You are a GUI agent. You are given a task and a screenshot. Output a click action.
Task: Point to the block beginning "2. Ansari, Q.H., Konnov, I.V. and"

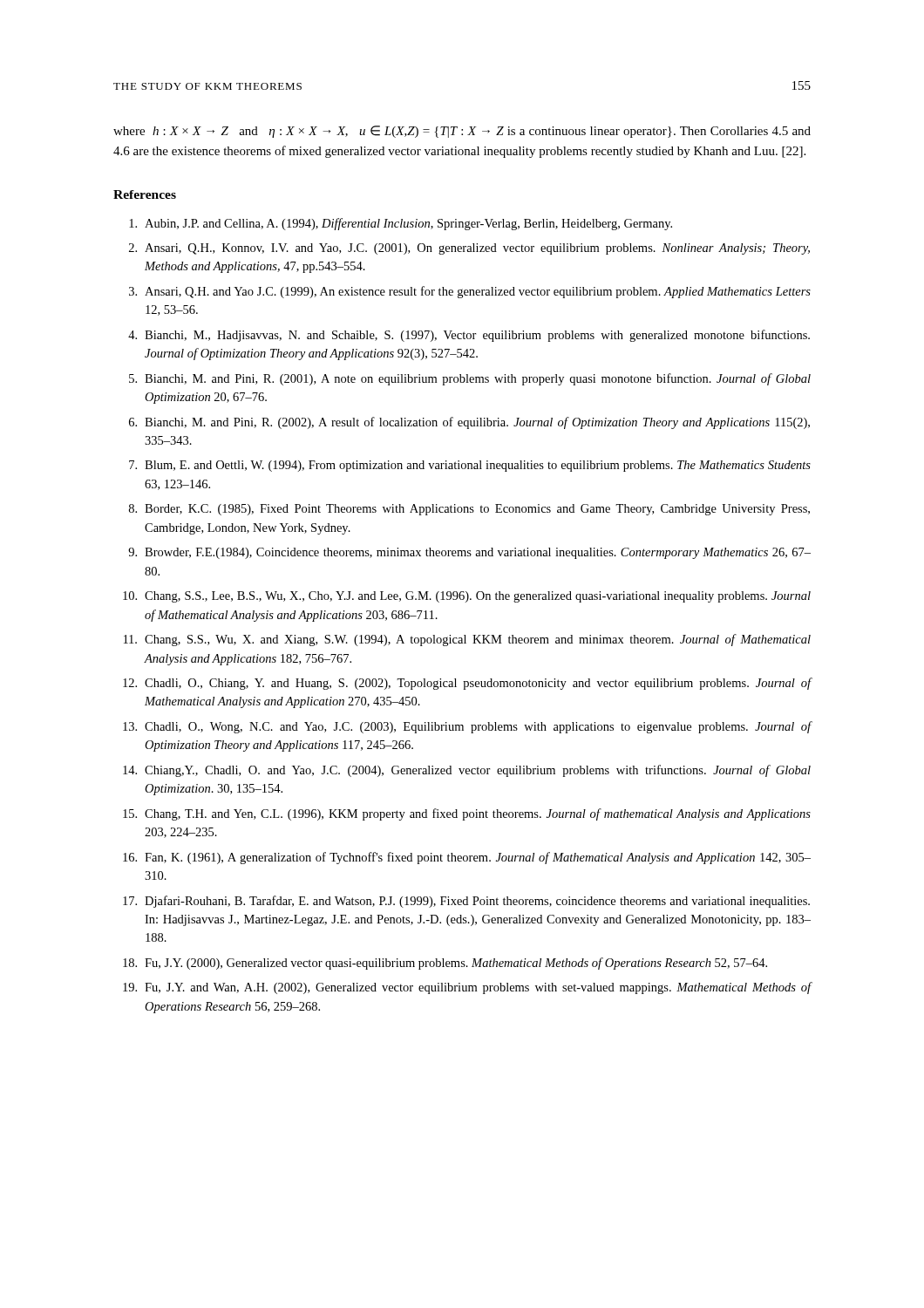tap(462, 258)
